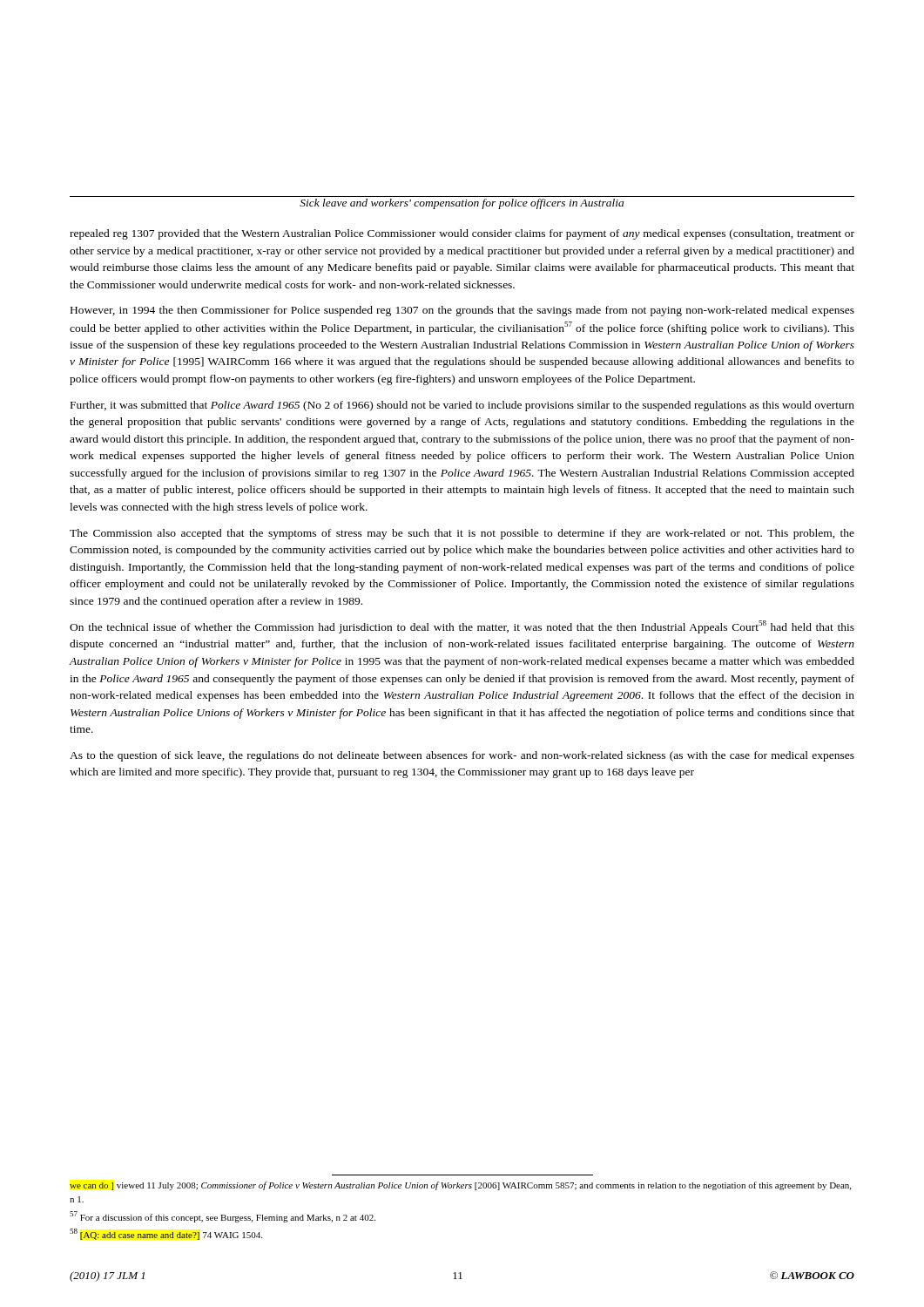The height and width of the screenshot is (1307, 924).
Task: Locate the text block containing "The Commission also"
Action: coord(462,567)
